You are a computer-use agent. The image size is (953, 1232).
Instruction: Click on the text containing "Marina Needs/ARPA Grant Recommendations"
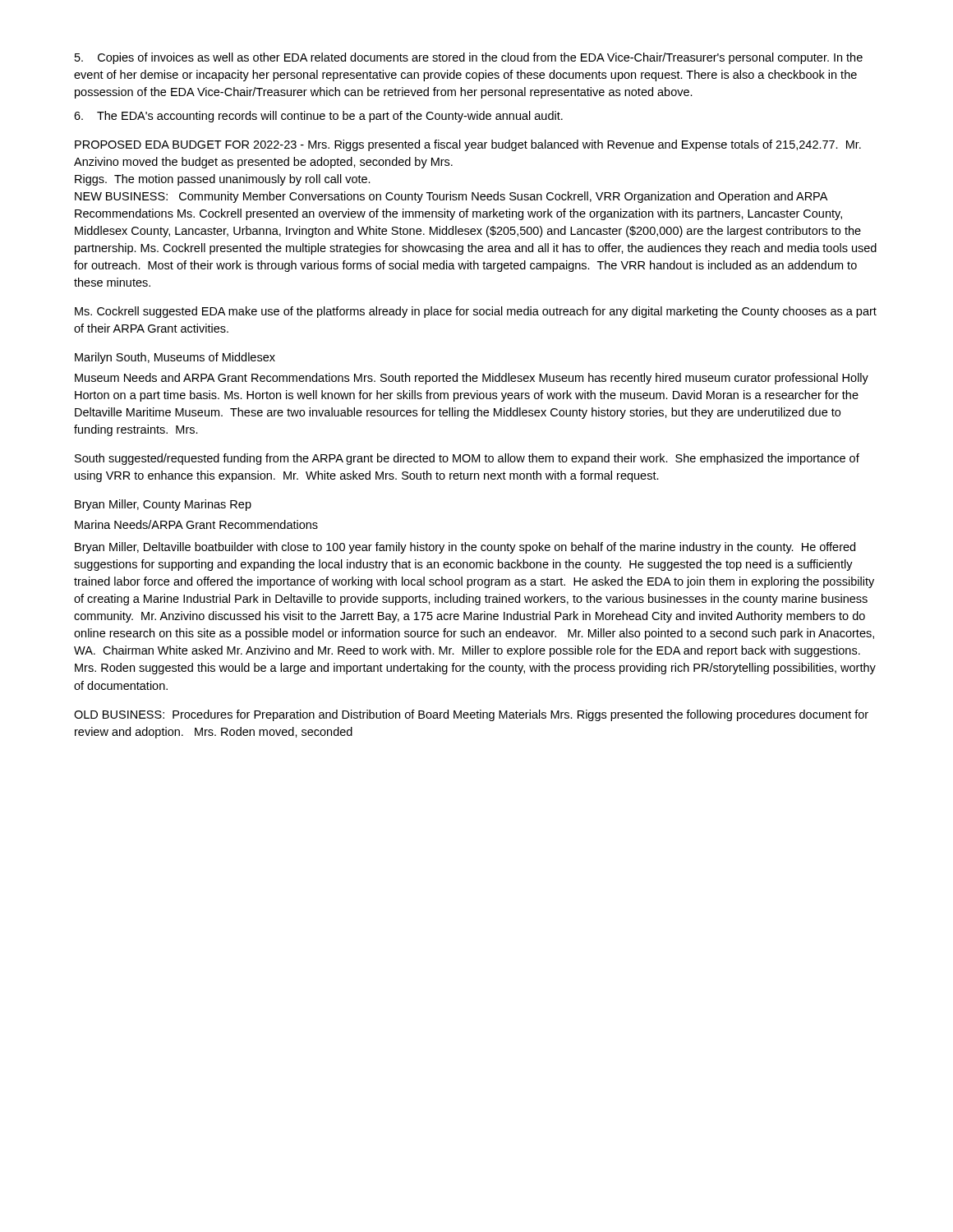196,525
